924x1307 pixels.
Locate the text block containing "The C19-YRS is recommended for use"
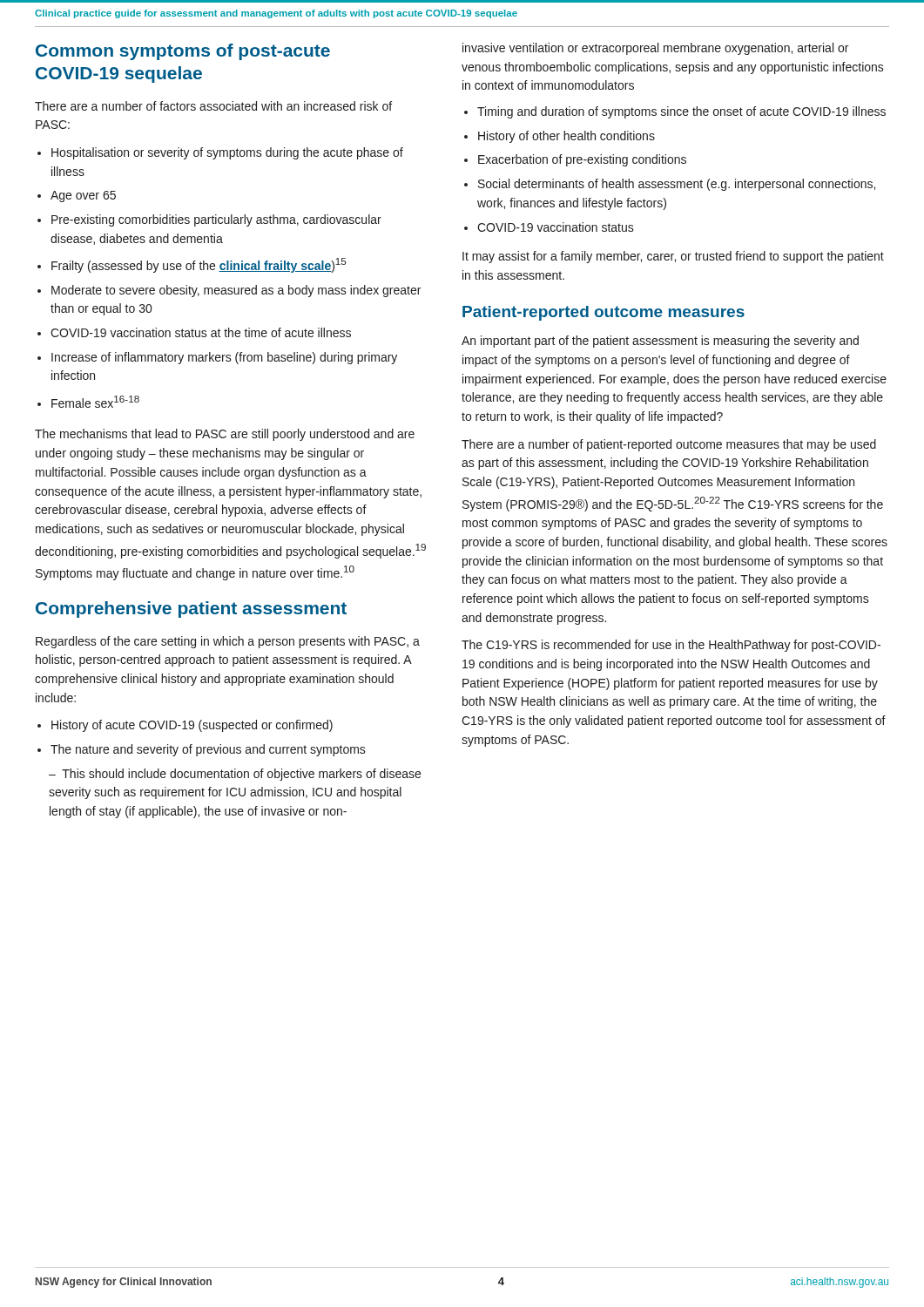pos(675,693)
